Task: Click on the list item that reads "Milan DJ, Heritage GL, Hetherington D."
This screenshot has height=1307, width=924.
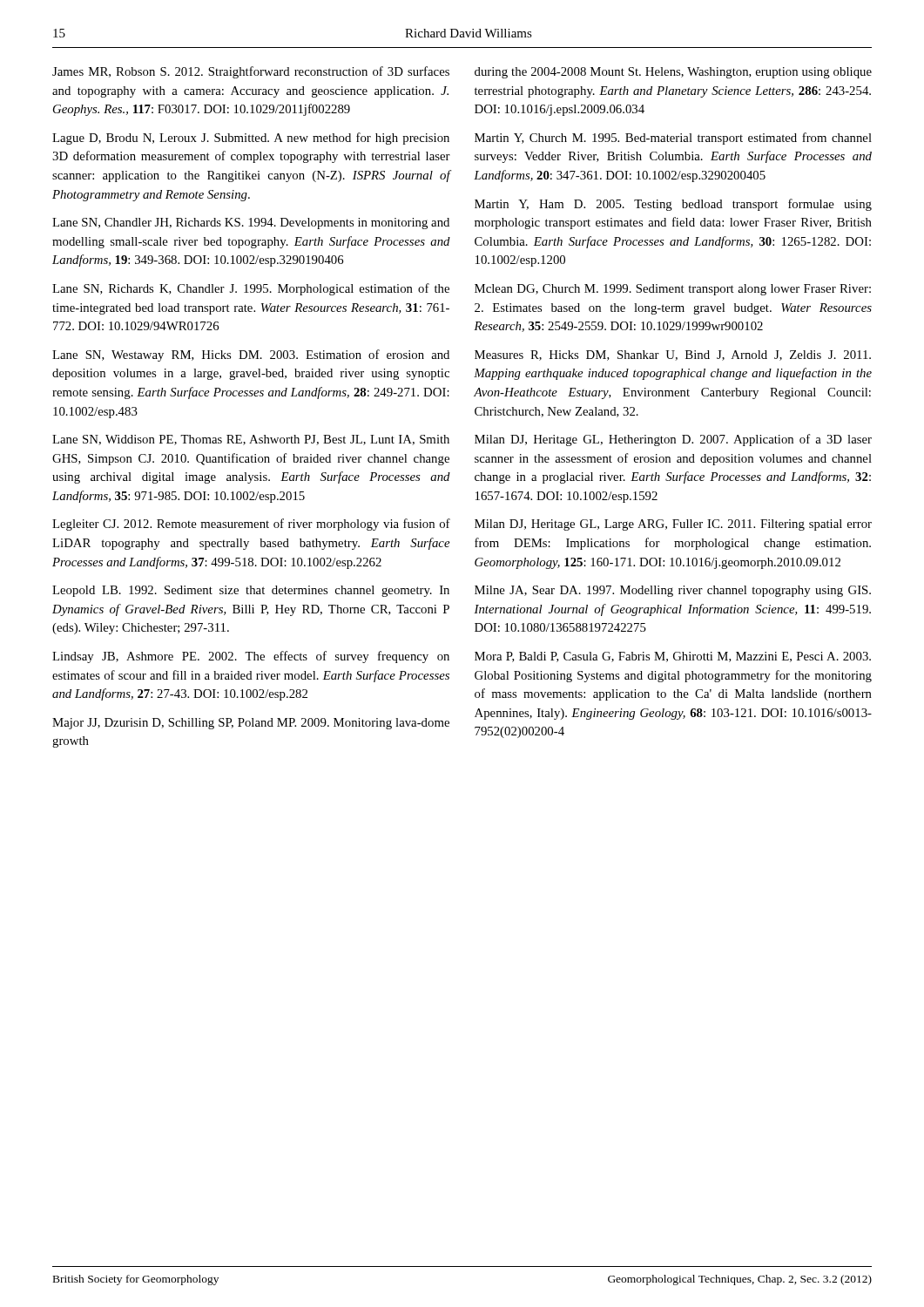Action: (673, 467)
